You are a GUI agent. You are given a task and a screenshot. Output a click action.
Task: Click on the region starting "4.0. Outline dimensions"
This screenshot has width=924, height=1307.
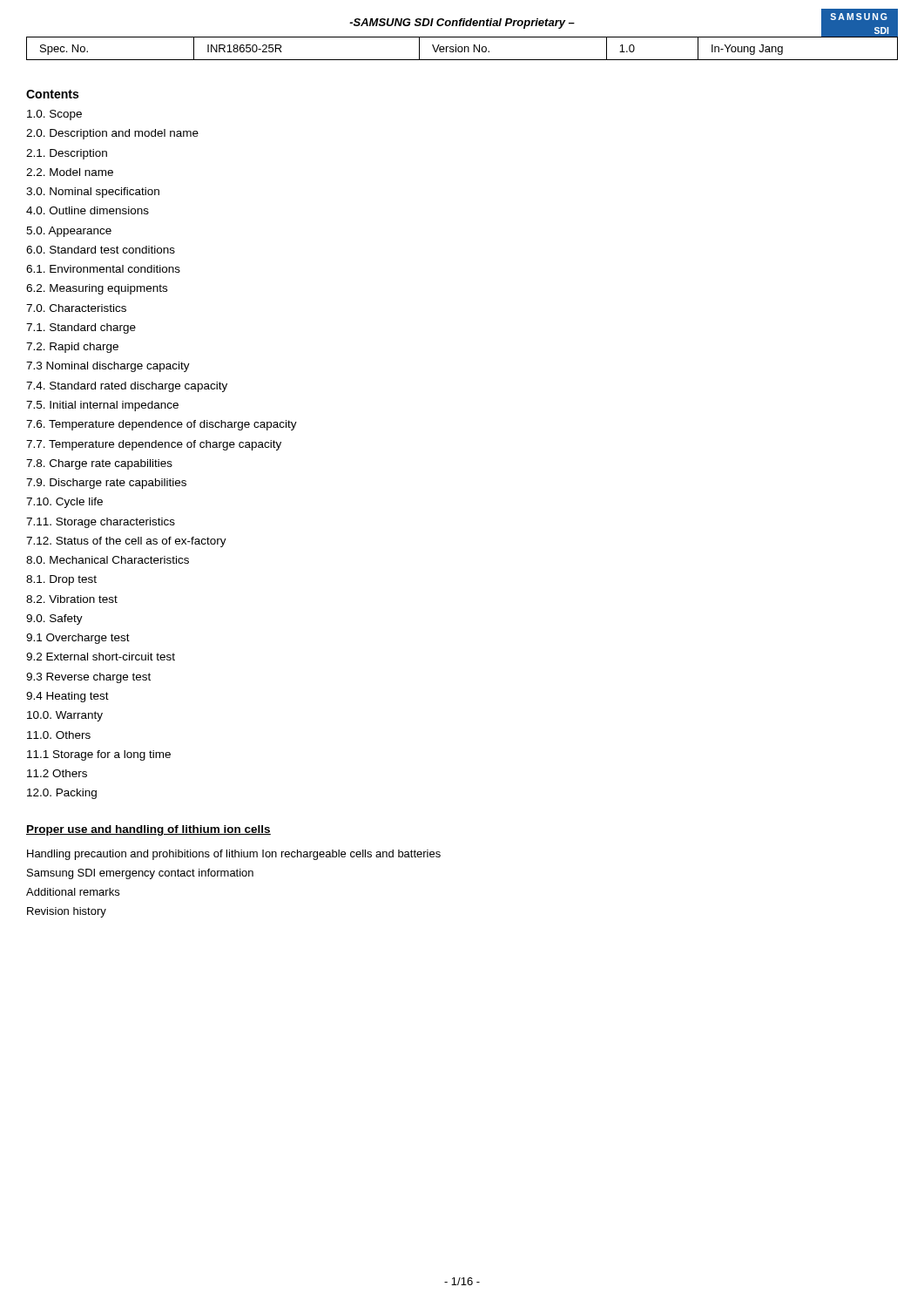[88, 211]
